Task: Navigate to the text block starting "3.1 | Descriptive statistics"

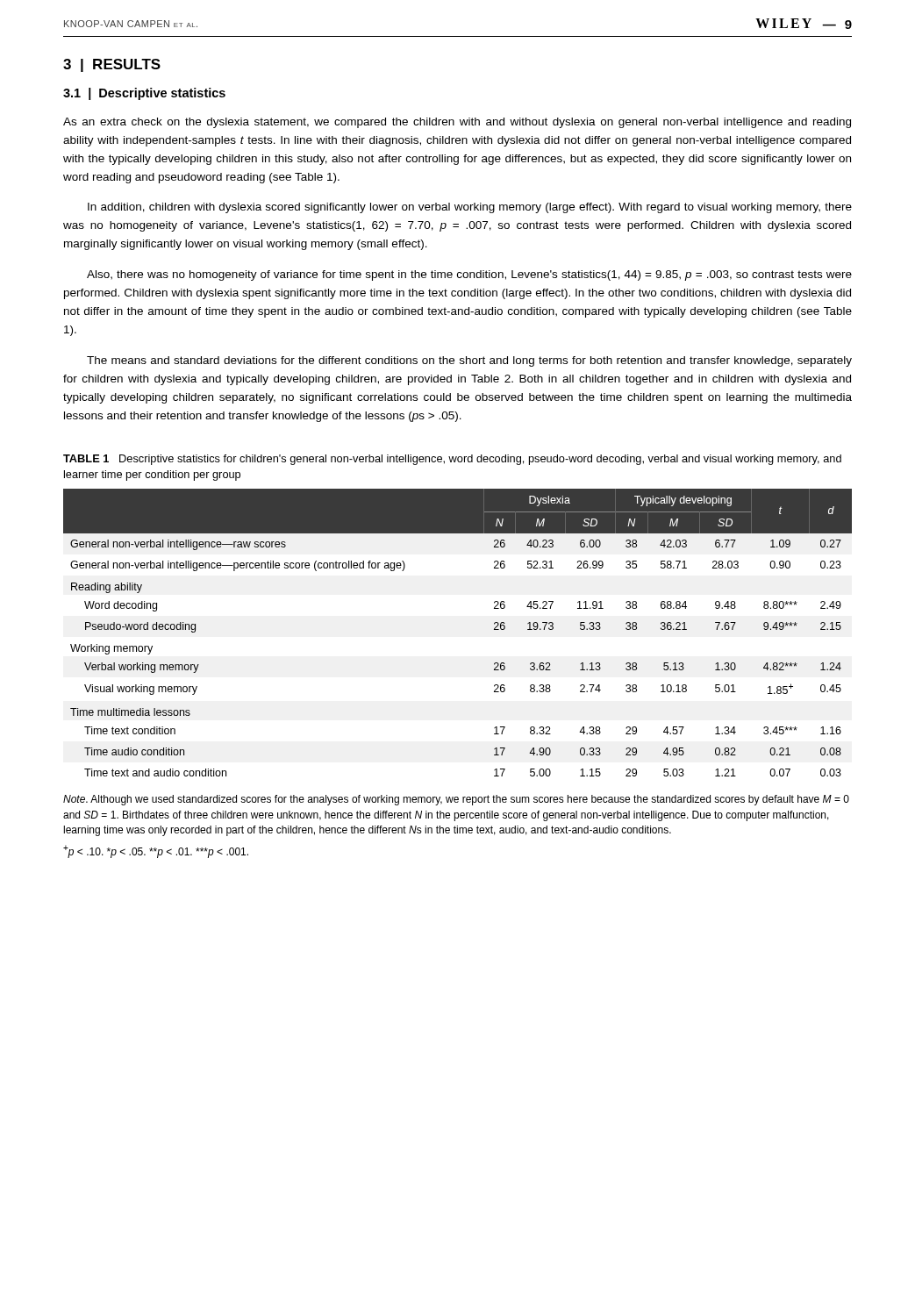Action: pyautogui.click(x=144, y=93)
